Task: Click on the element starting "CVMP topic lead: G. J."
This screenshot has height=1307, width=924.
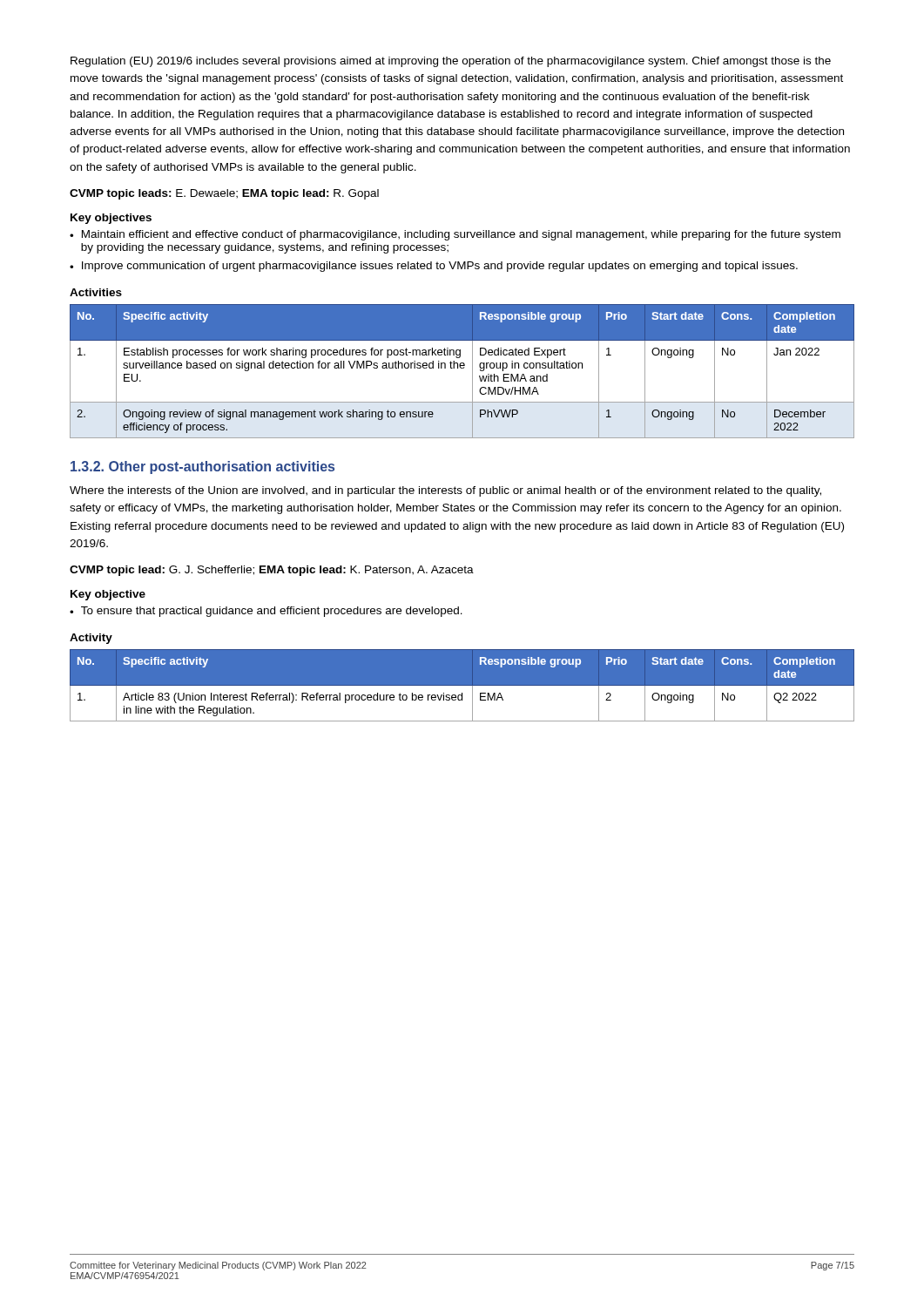Action: click(x=462, y=570)
